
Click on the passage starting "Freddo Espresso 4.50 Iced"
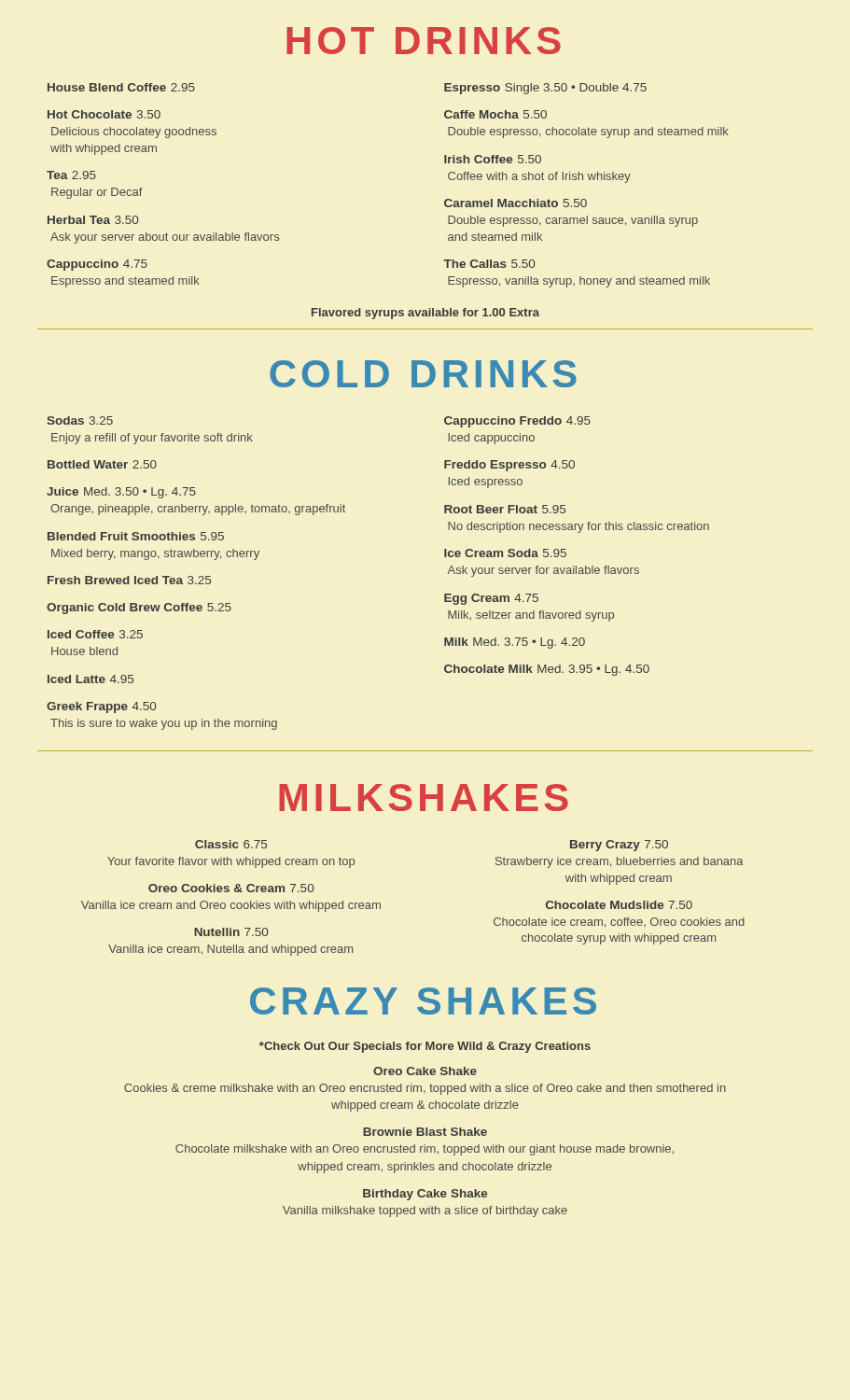[509, 466]
